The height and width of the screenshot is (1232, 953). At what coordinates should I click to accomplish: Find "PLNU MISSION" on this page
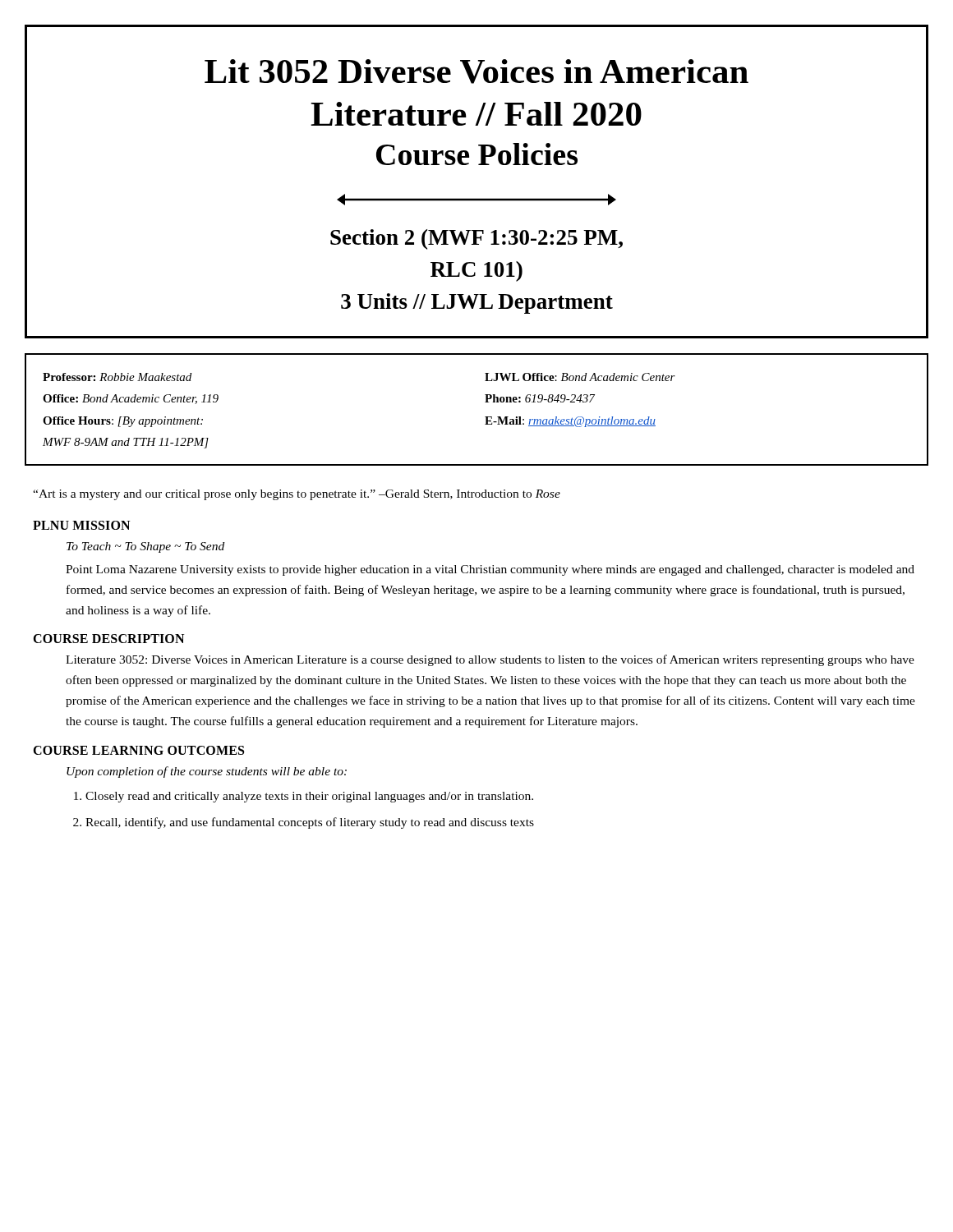[82, 525]
